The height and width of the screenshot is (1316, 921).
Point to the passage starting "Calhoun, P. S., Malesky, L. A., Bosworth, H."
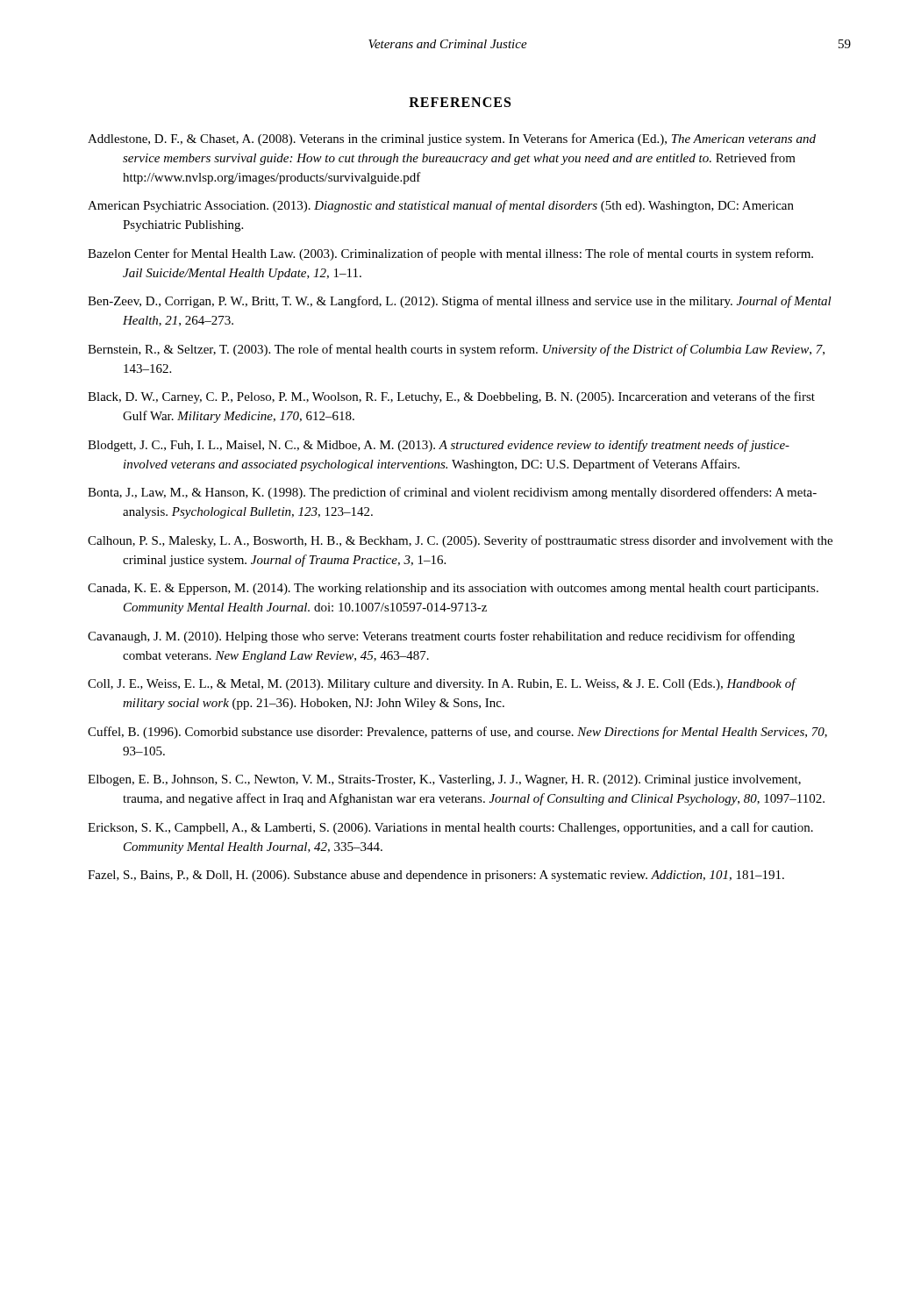coord(460,550)
